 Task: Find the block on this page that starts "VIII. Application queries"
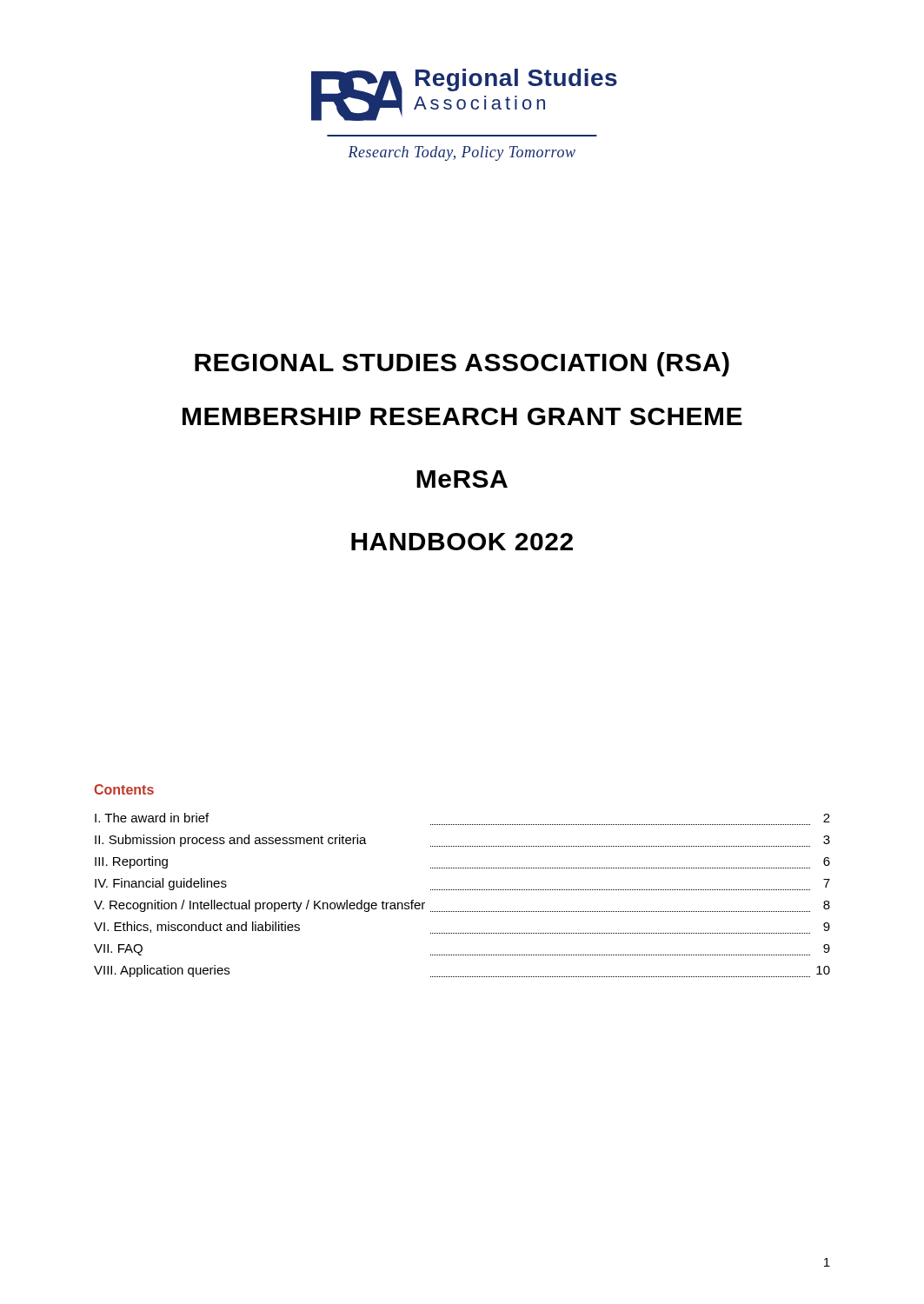click(462, 970)
